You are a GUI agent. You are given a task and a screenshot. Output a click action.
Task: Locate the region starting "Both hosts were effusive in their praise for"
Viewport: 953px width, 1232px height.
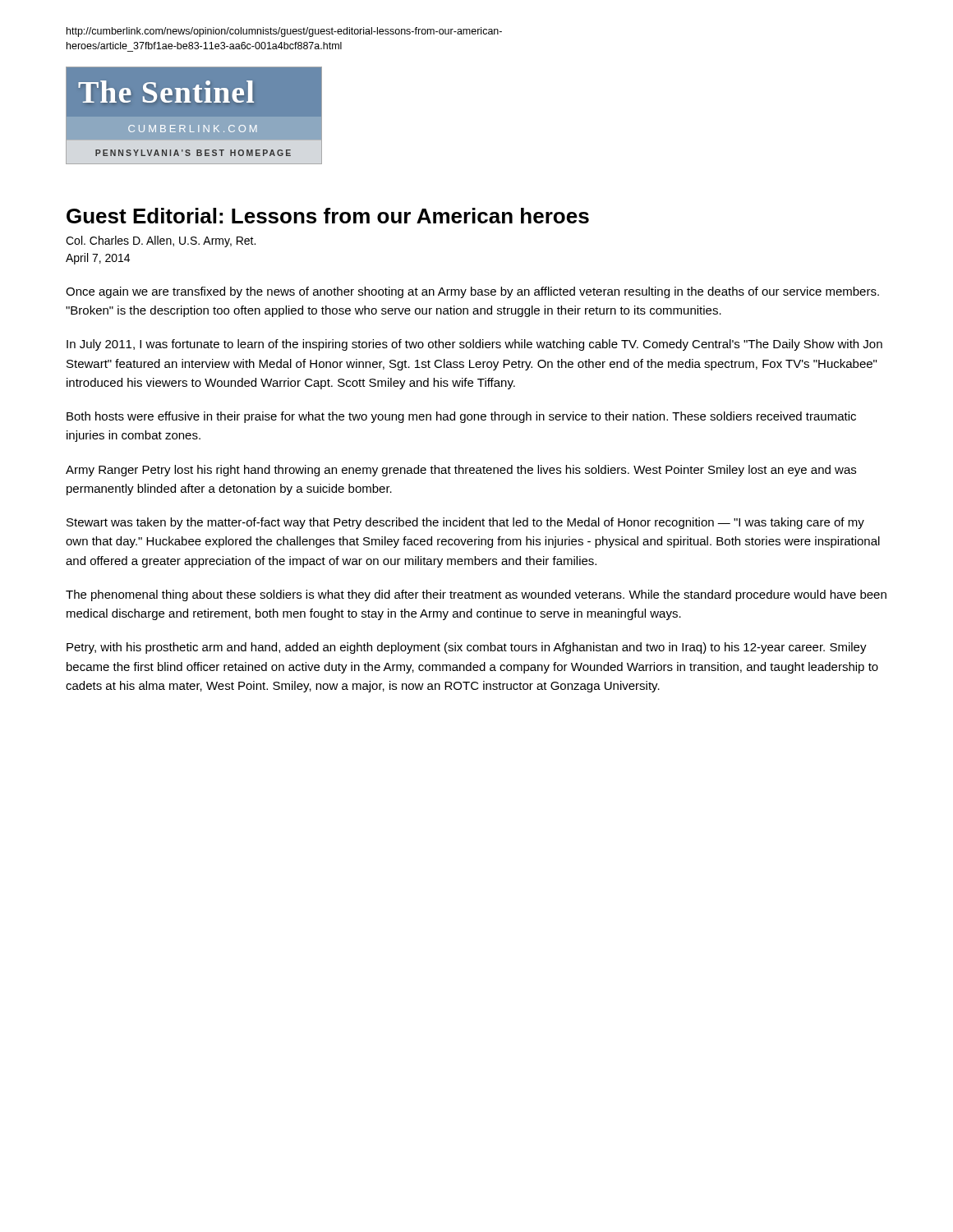click(461, 426)
